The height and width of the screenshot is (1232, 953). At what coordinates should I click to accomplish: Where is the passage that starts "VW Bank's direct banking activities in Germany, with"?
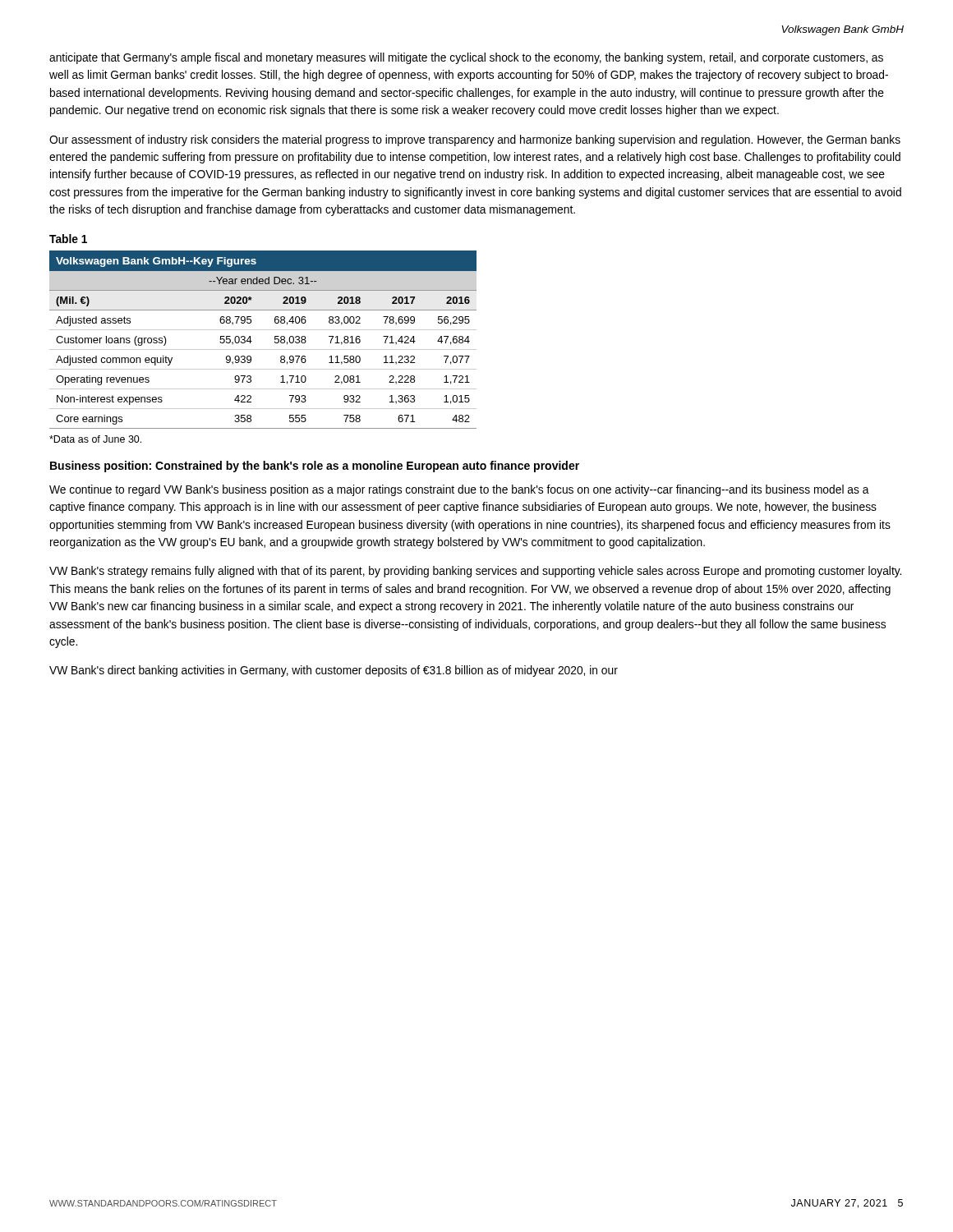point(476,671)
